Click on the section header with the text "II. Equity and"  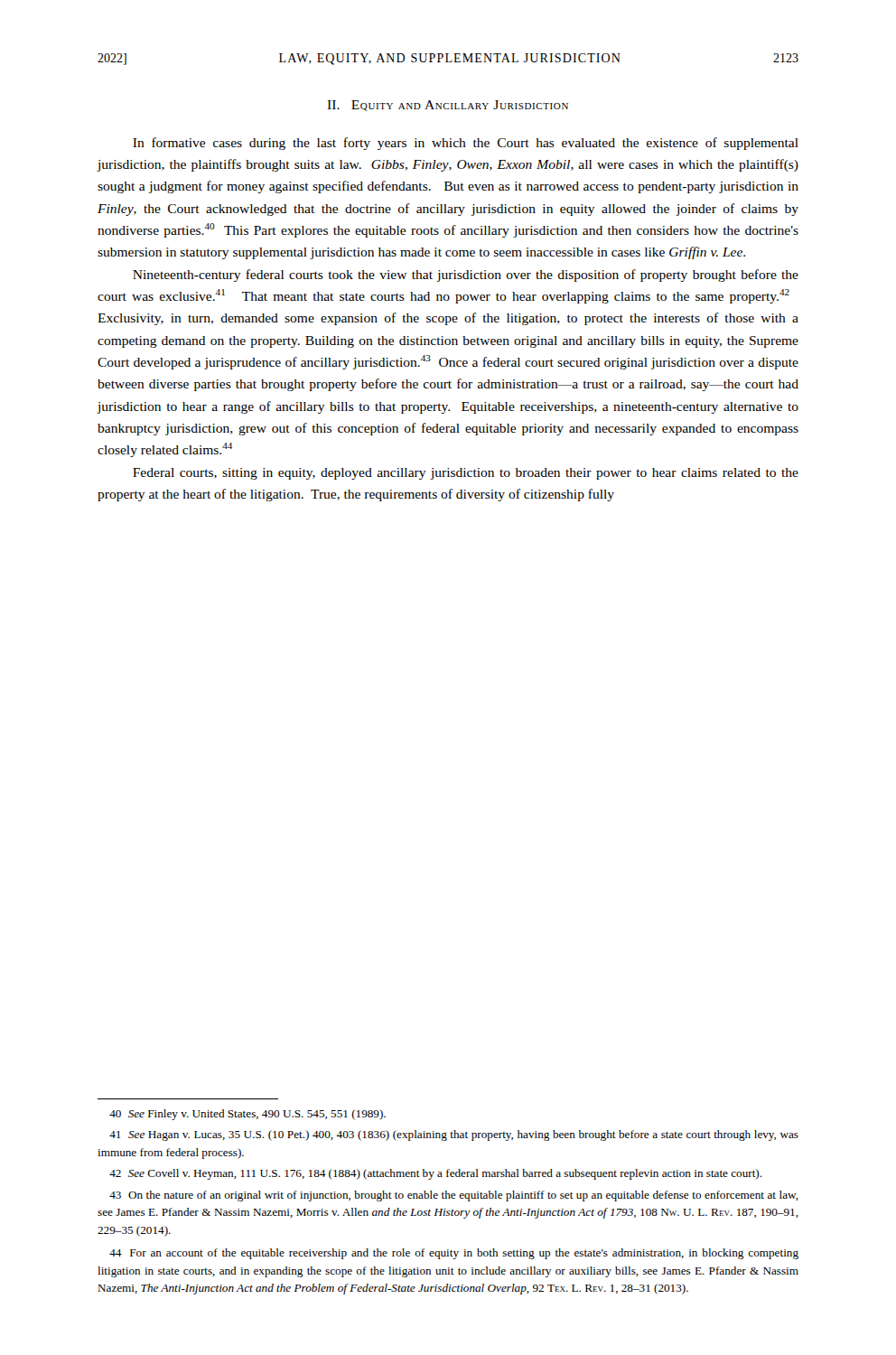448,104
